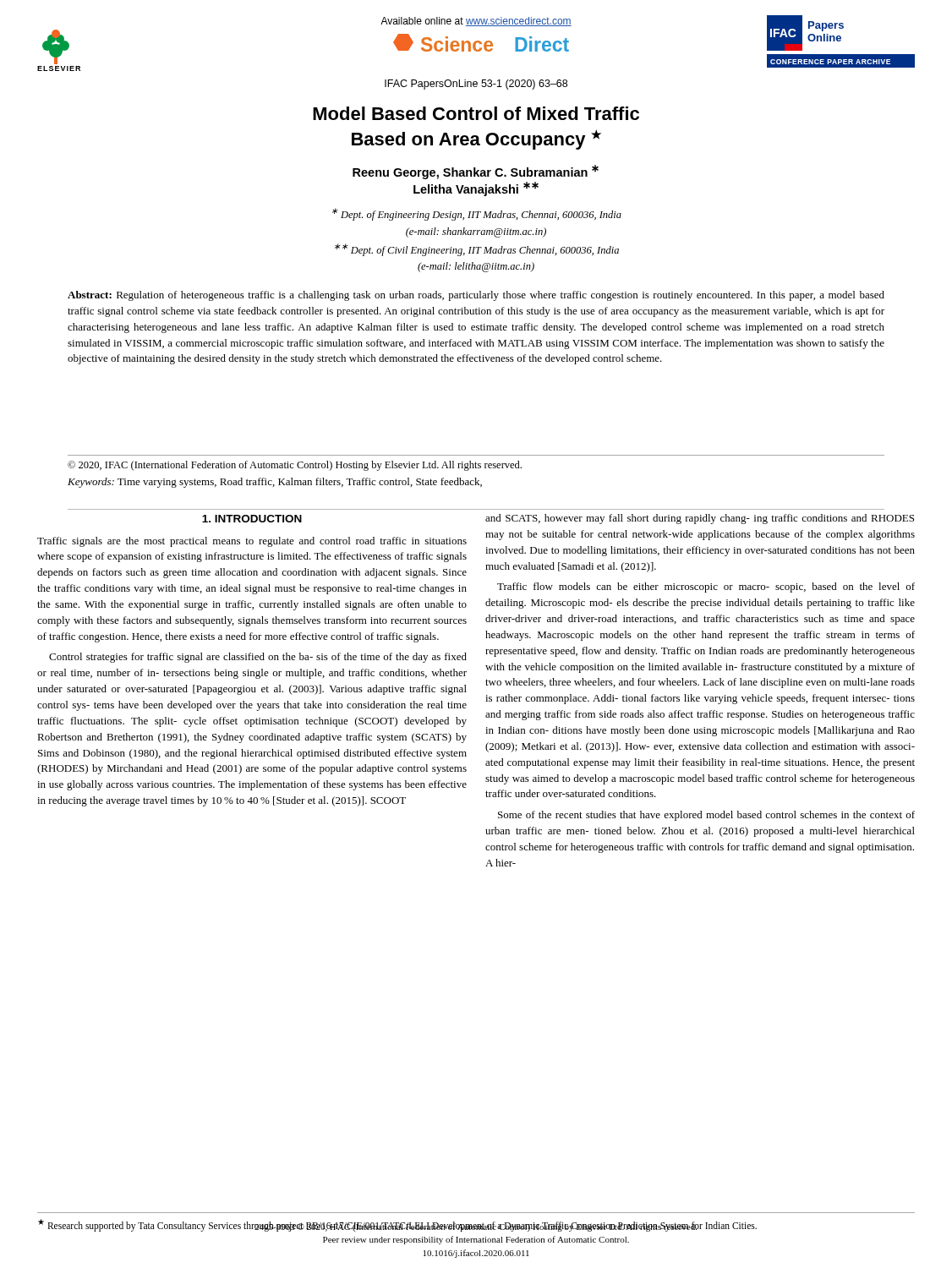Image resolution: width=952 pixels, height=1268 pixels.
Task: Select the section header that says "1. INTRODUCTION"
Action: [252, 519]
